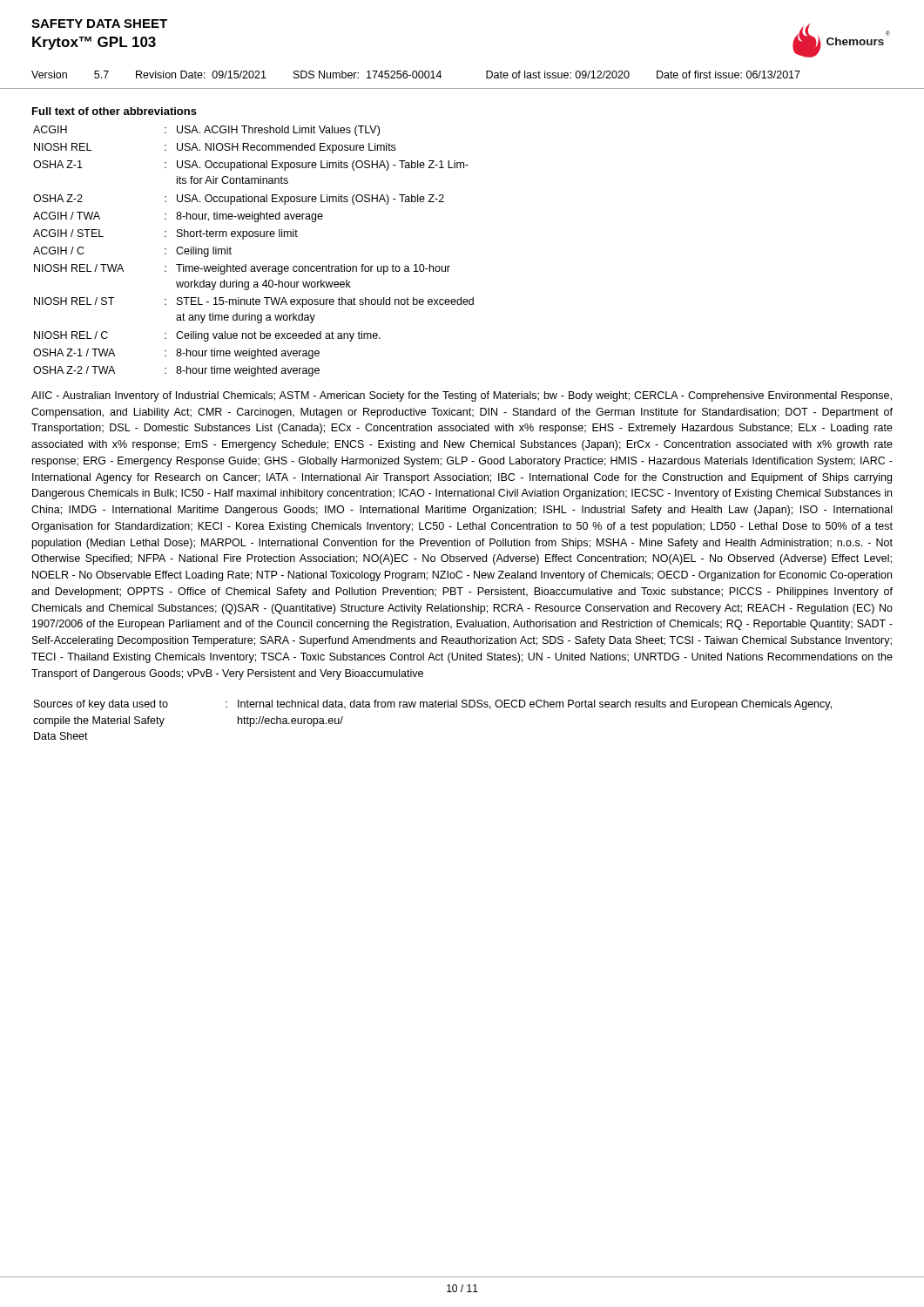Select the text block that reads "Version 5.7 Revision Date: 09/15/2021"
Viewport: 924px width, 1307px height.
click(416, 75)
